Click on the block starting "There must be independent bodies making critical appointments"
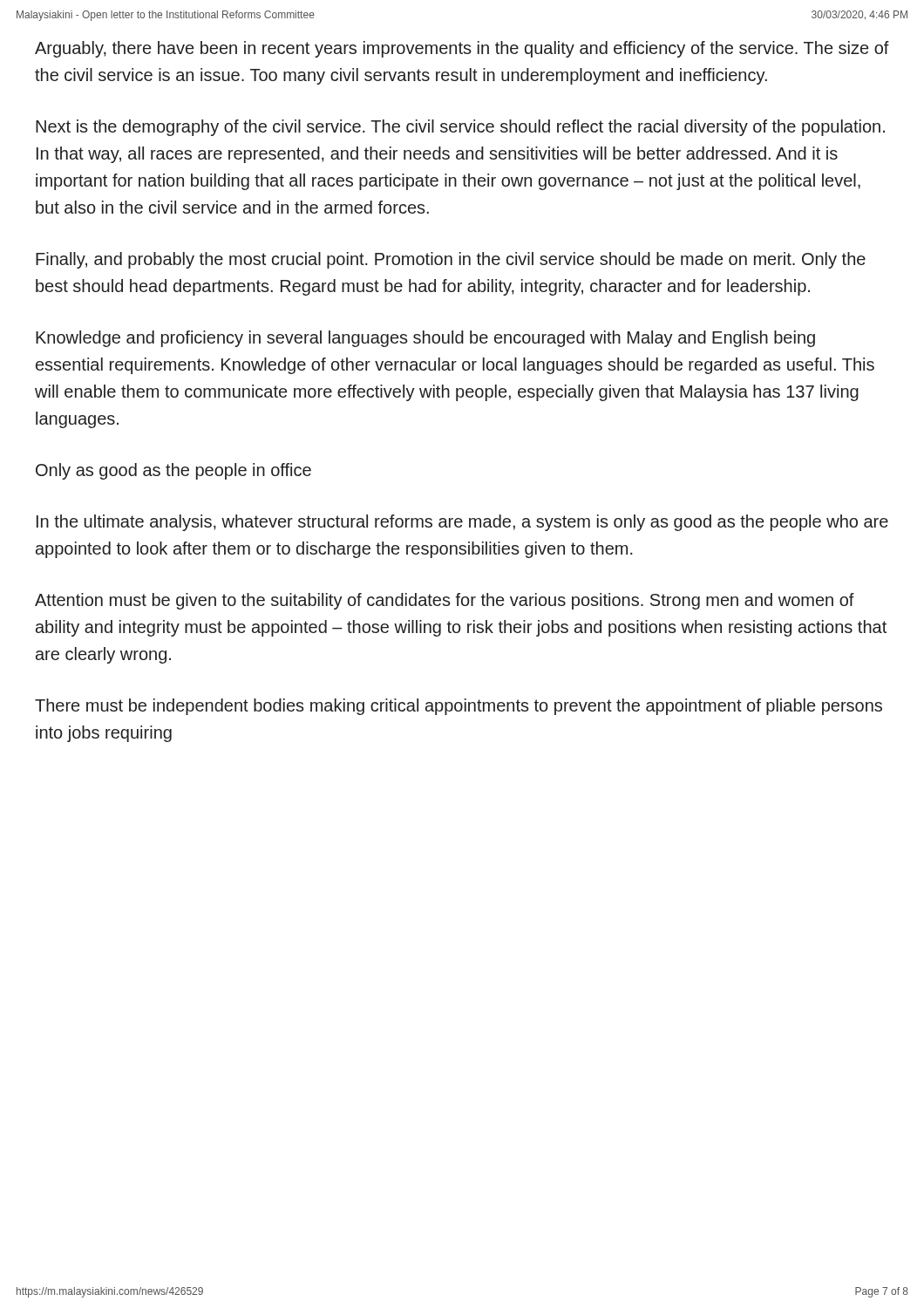The image size is (924, 1308). pos(459,719)
